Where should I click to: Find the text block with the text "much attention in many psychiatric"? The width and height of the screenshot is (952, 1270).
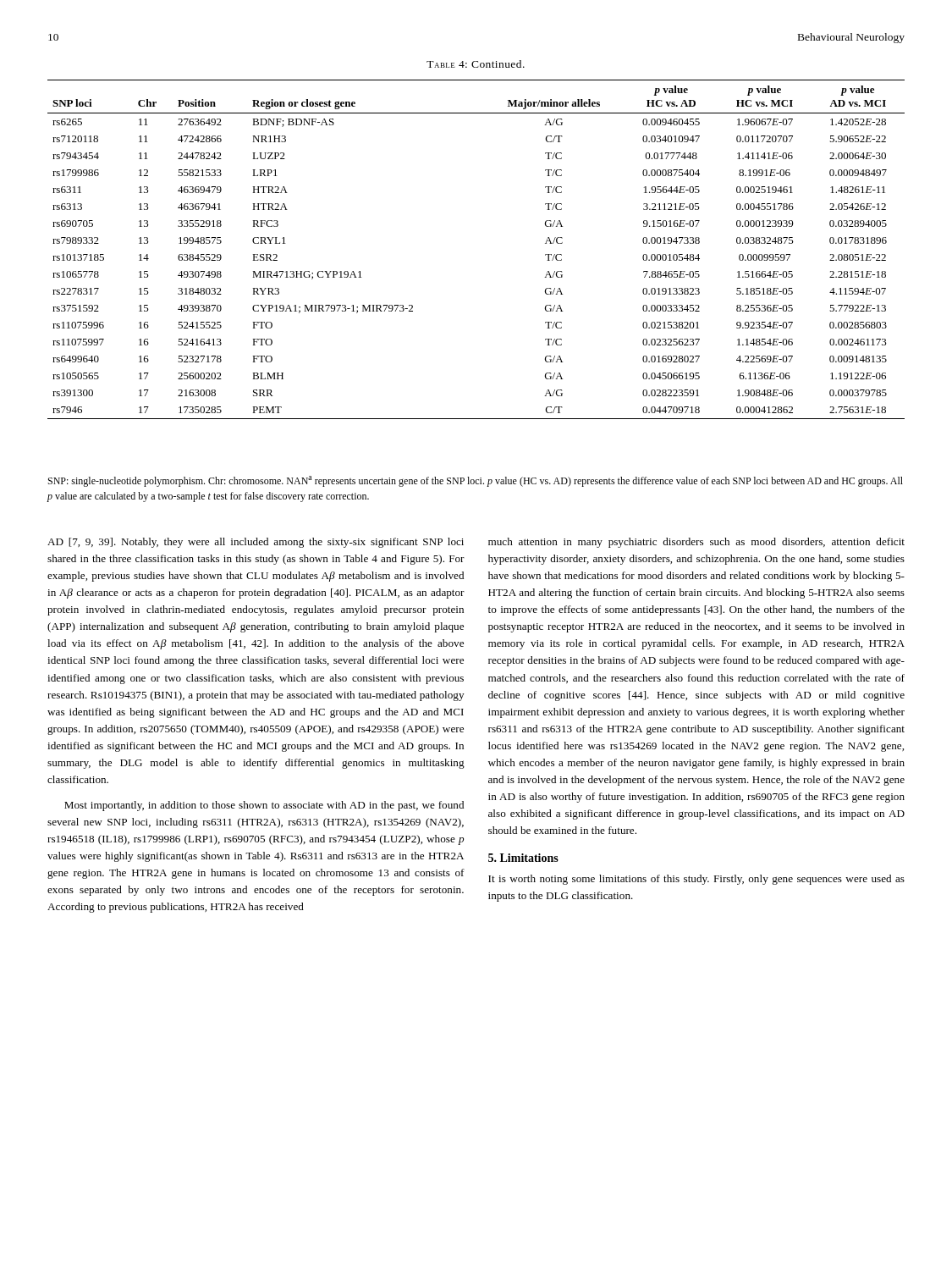tap(696, 686)
